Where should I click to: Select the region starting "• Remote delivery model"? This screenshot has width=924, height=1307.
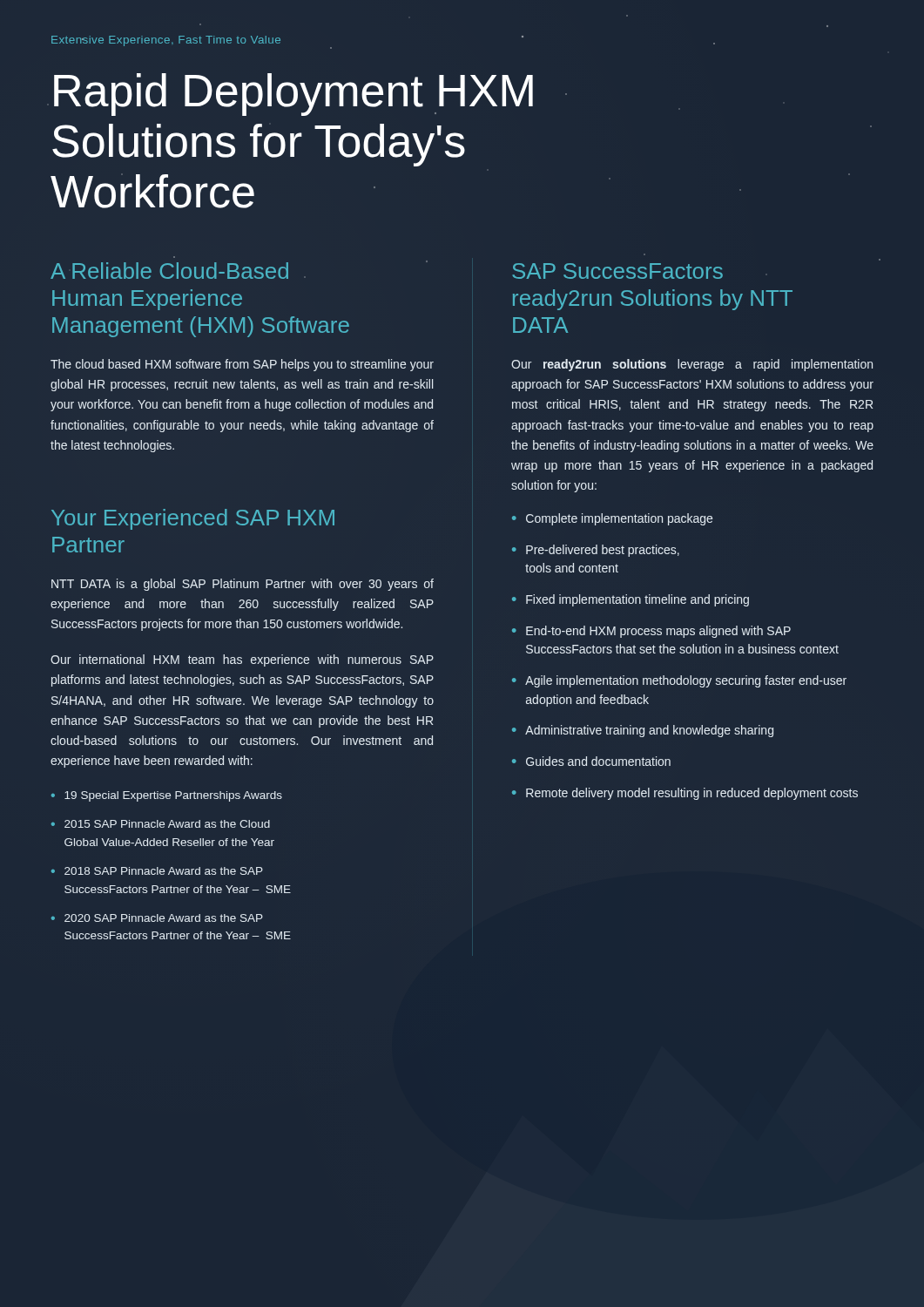click(x=692, y=793)
